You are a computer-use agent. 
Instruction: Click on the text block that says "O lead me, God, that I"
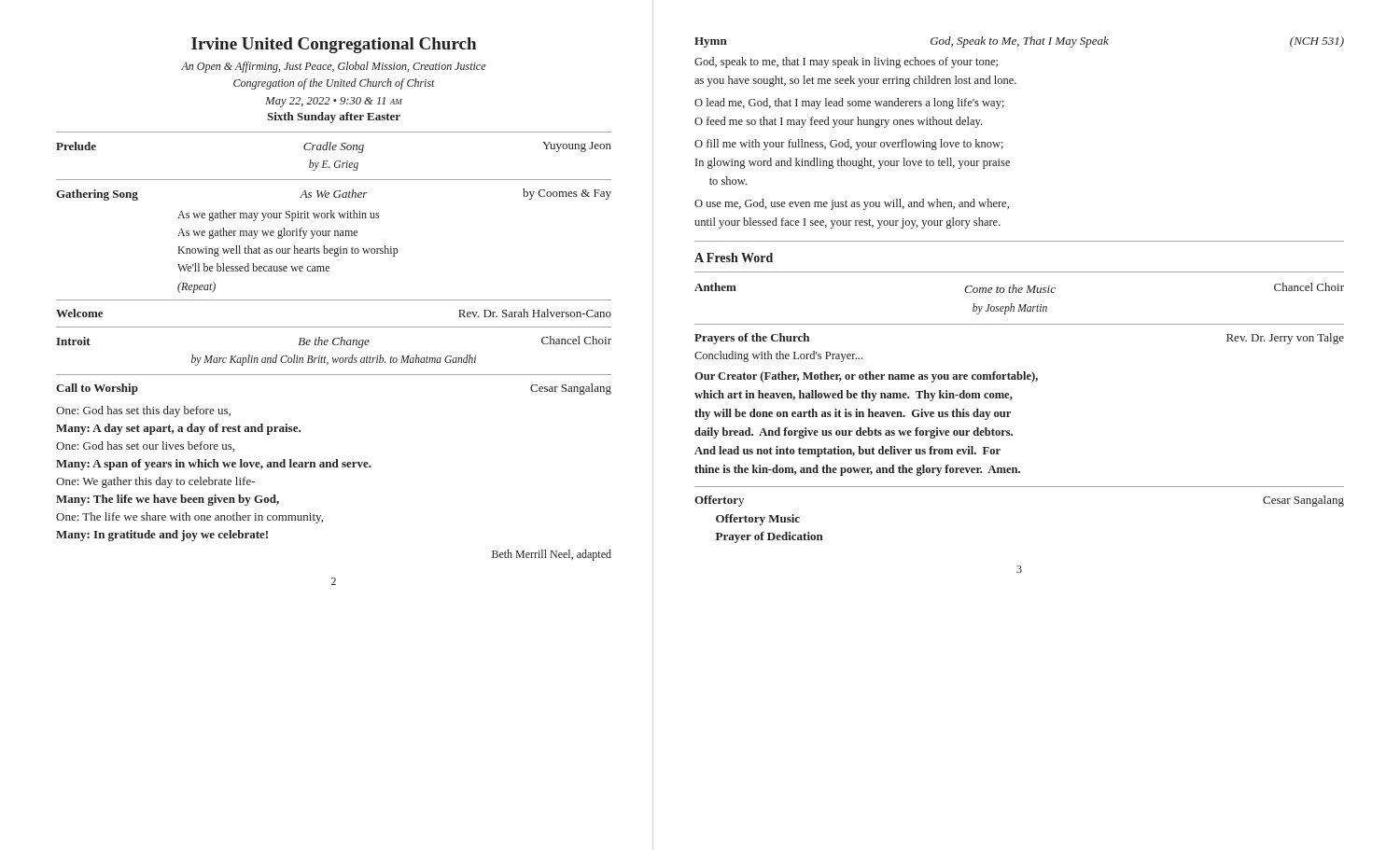(x=850, y=112)
